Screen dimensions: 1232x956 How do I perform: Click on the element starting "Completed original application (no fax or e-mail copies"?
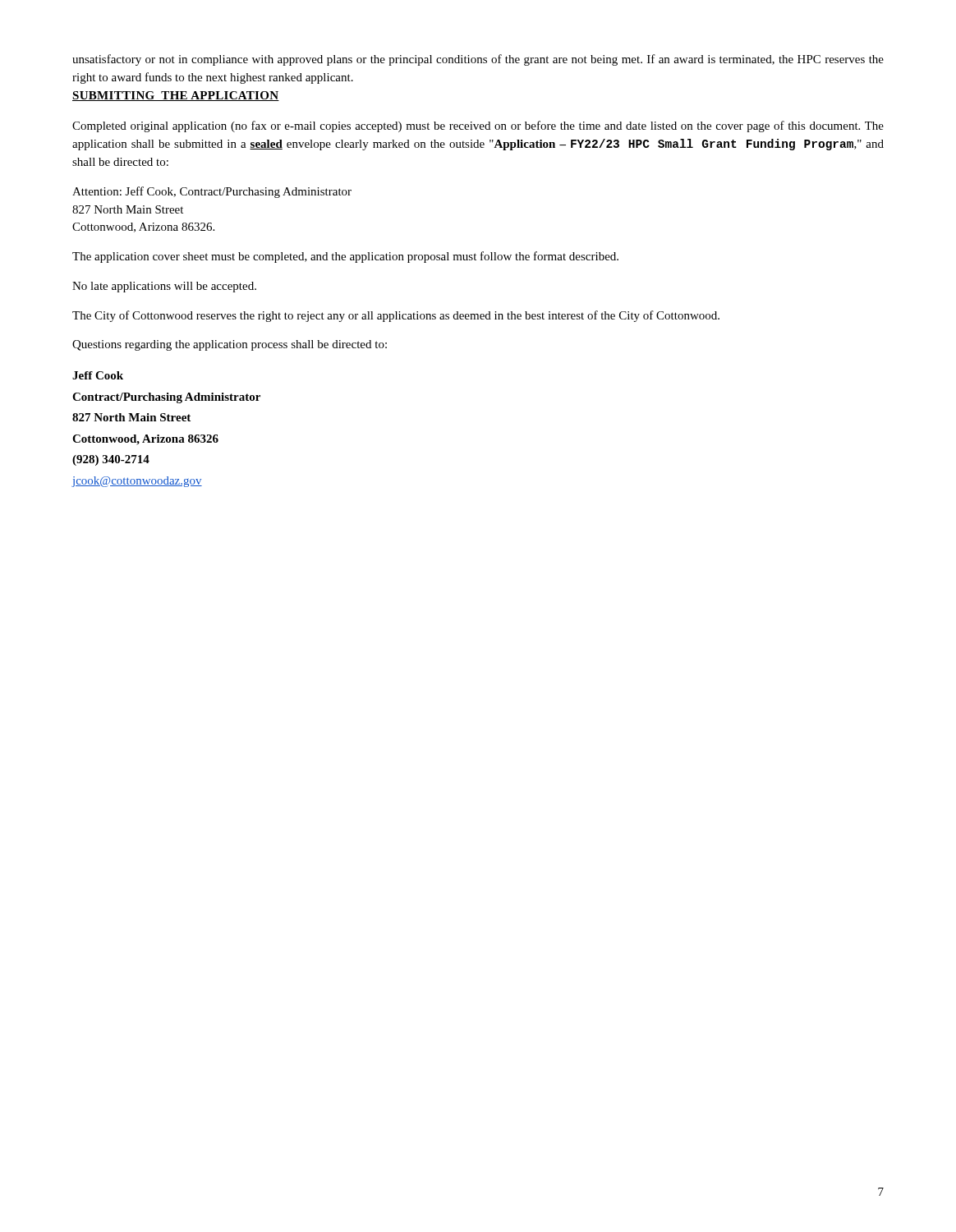click(x=478, y=144)
